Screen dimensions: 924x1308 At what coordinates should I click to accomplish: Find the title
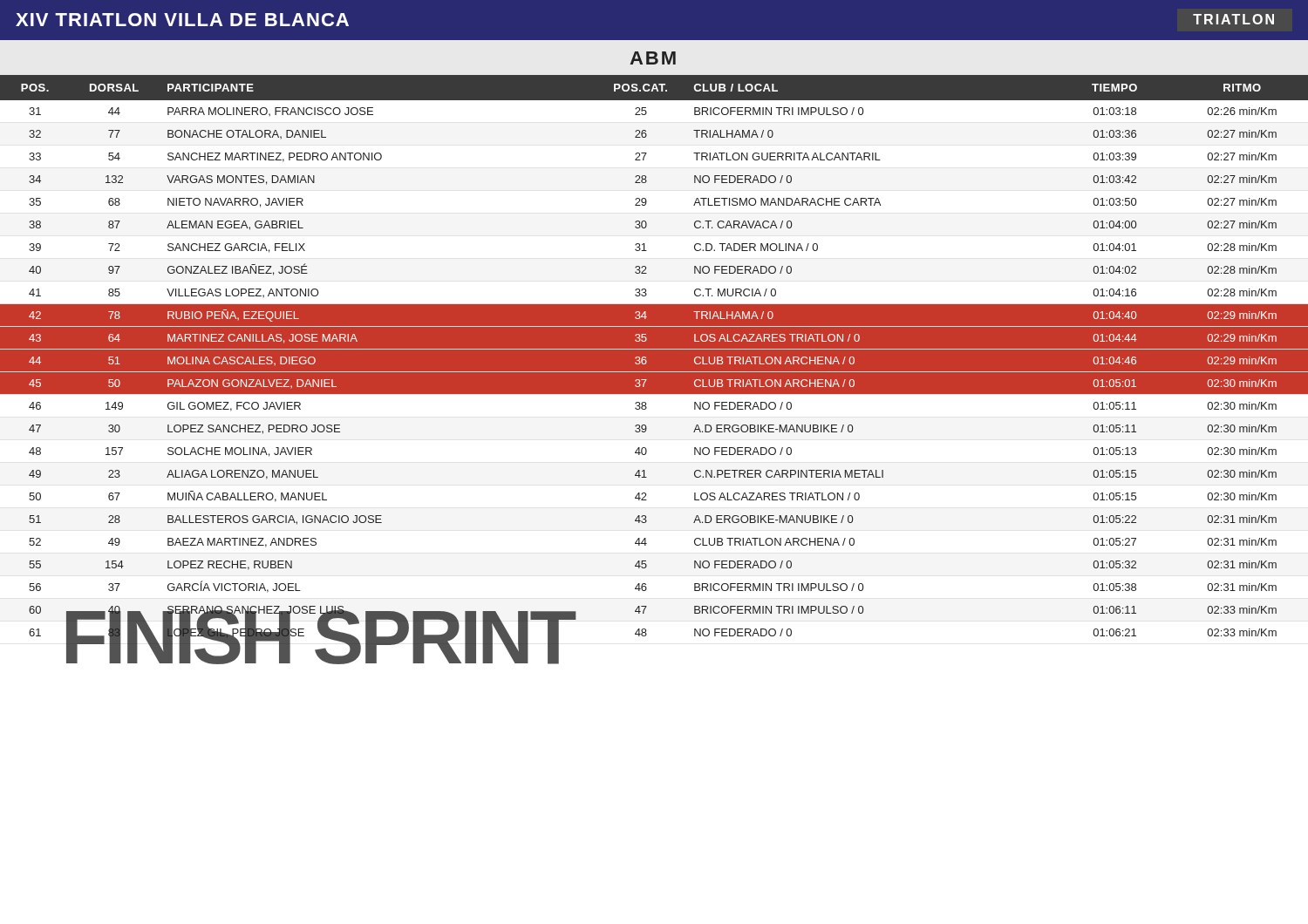click(x=654, y=58)
